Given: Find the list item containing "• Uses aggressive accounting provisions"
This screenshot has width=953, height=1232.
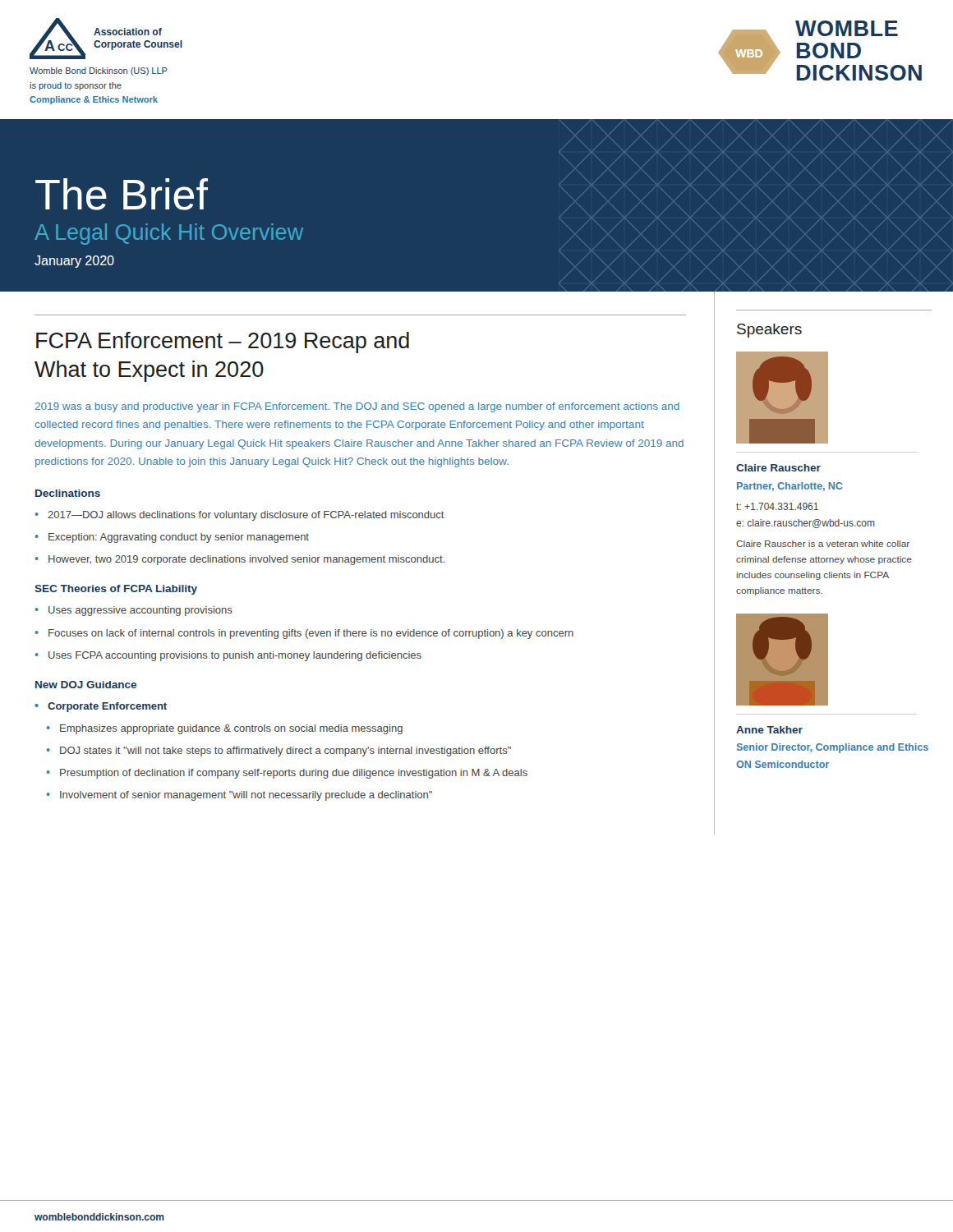Looking at the screenshot, I should pos(133,610).
